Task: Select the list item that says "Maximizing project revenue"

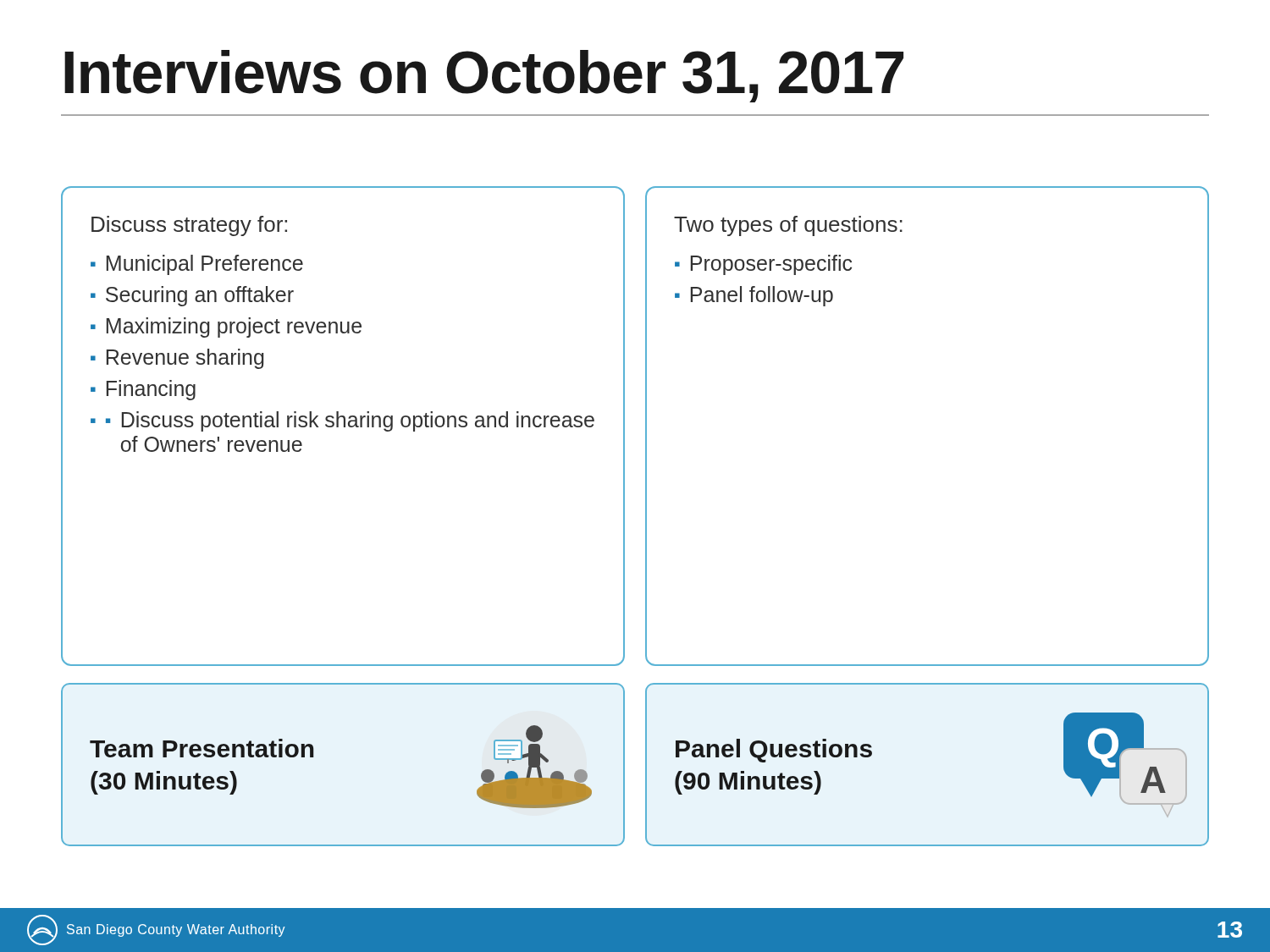Action: tap(234, 326)
